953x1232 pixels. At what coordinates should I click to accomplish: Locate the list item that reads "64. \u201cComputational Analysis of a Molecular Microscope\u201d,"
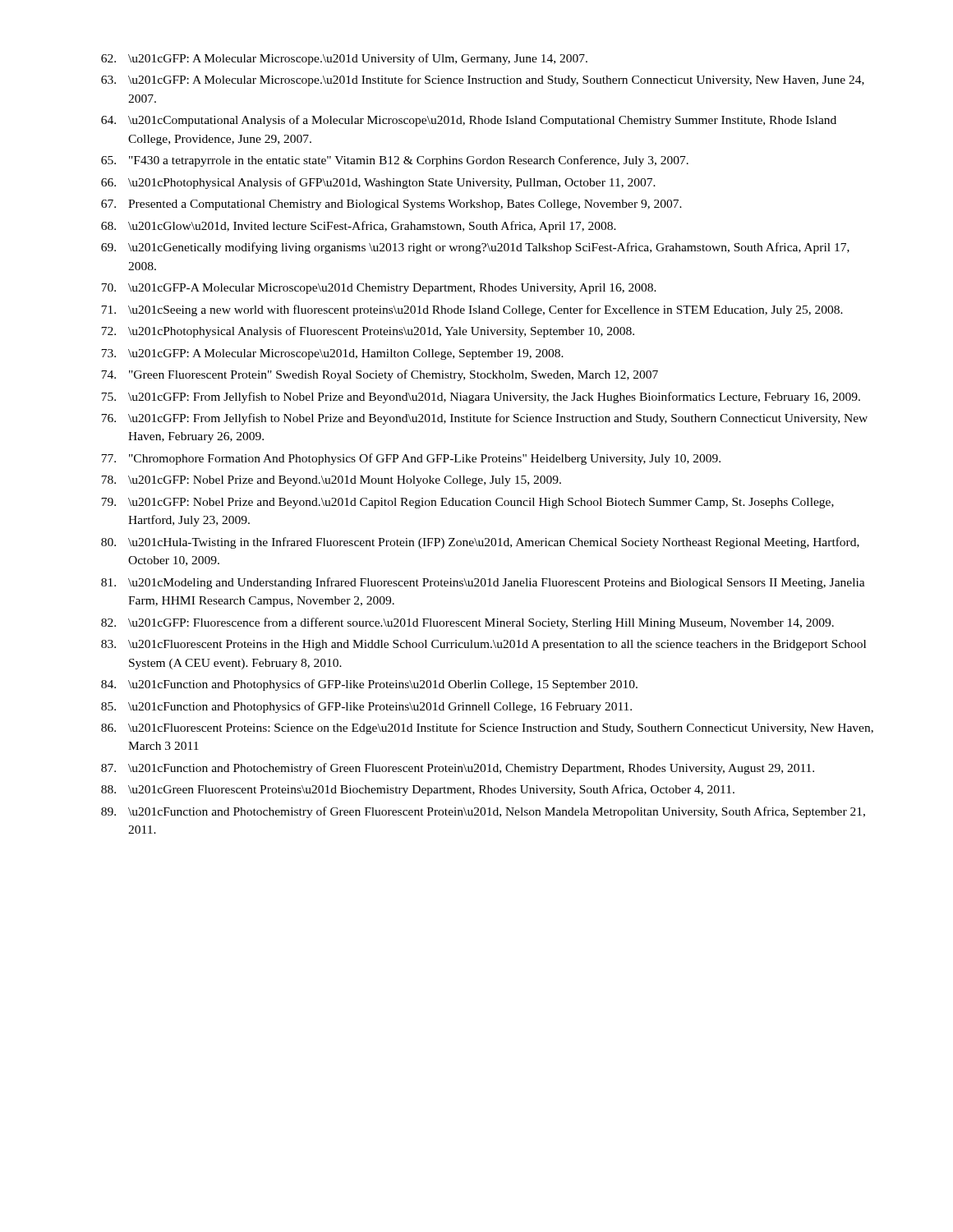click(x=476, y=130)
